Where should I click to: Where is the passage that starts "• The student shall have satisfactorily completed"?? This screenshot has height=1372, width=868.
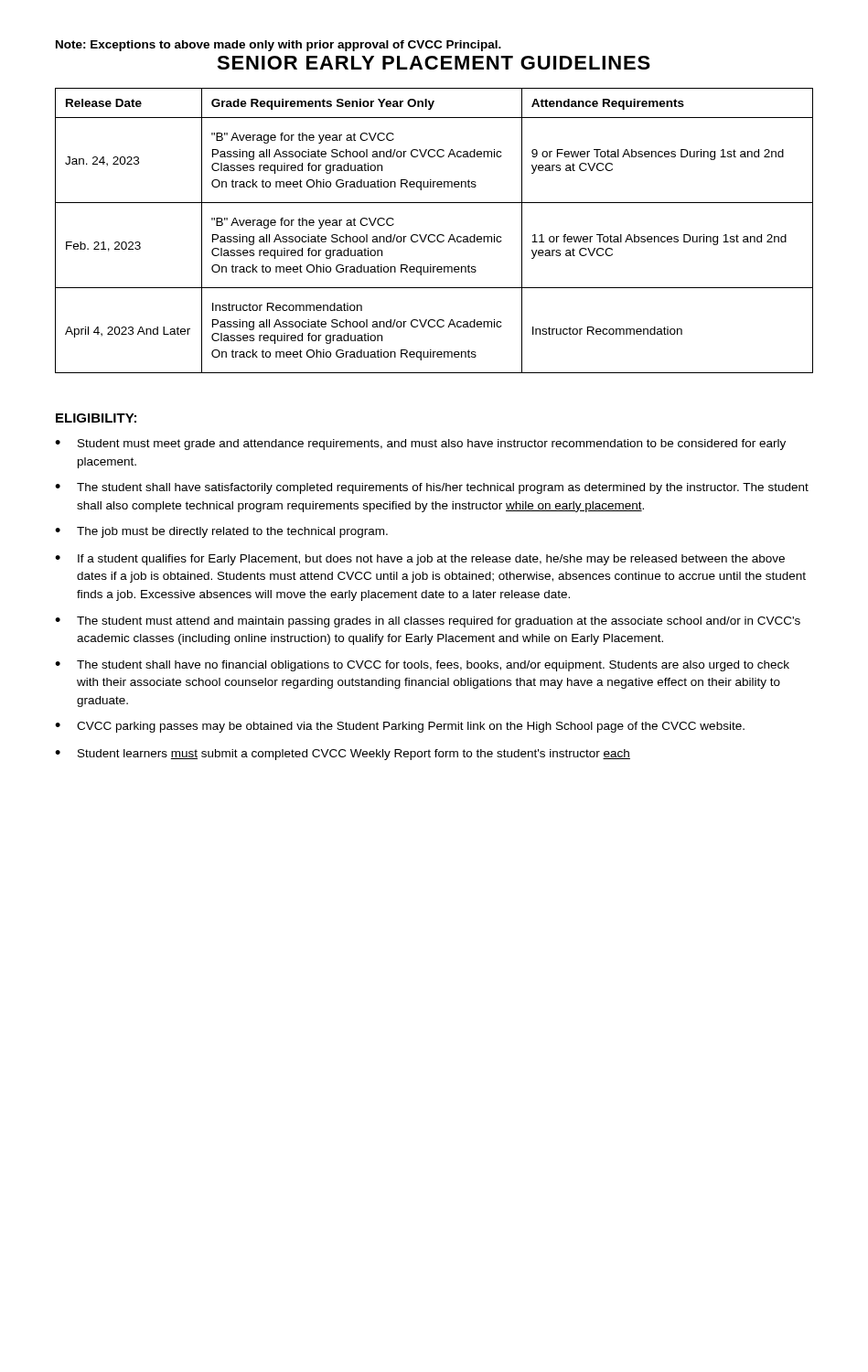pyautogui.click(x=434, y=496)
